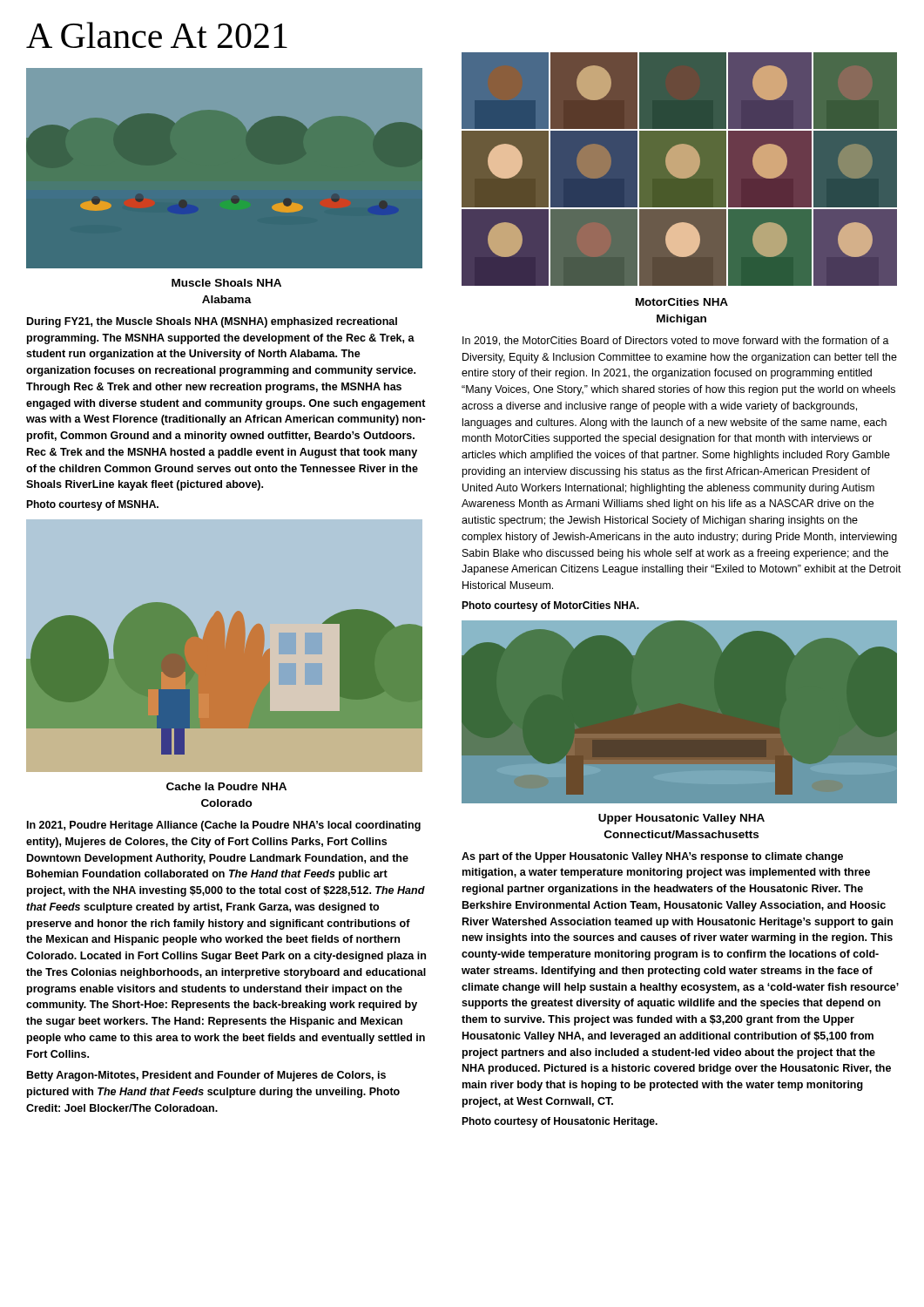Find the block on this page that starts "During FY21, the Muscle Shoals"
This screenshot has width=924, height=1307.
coord(226,404)
